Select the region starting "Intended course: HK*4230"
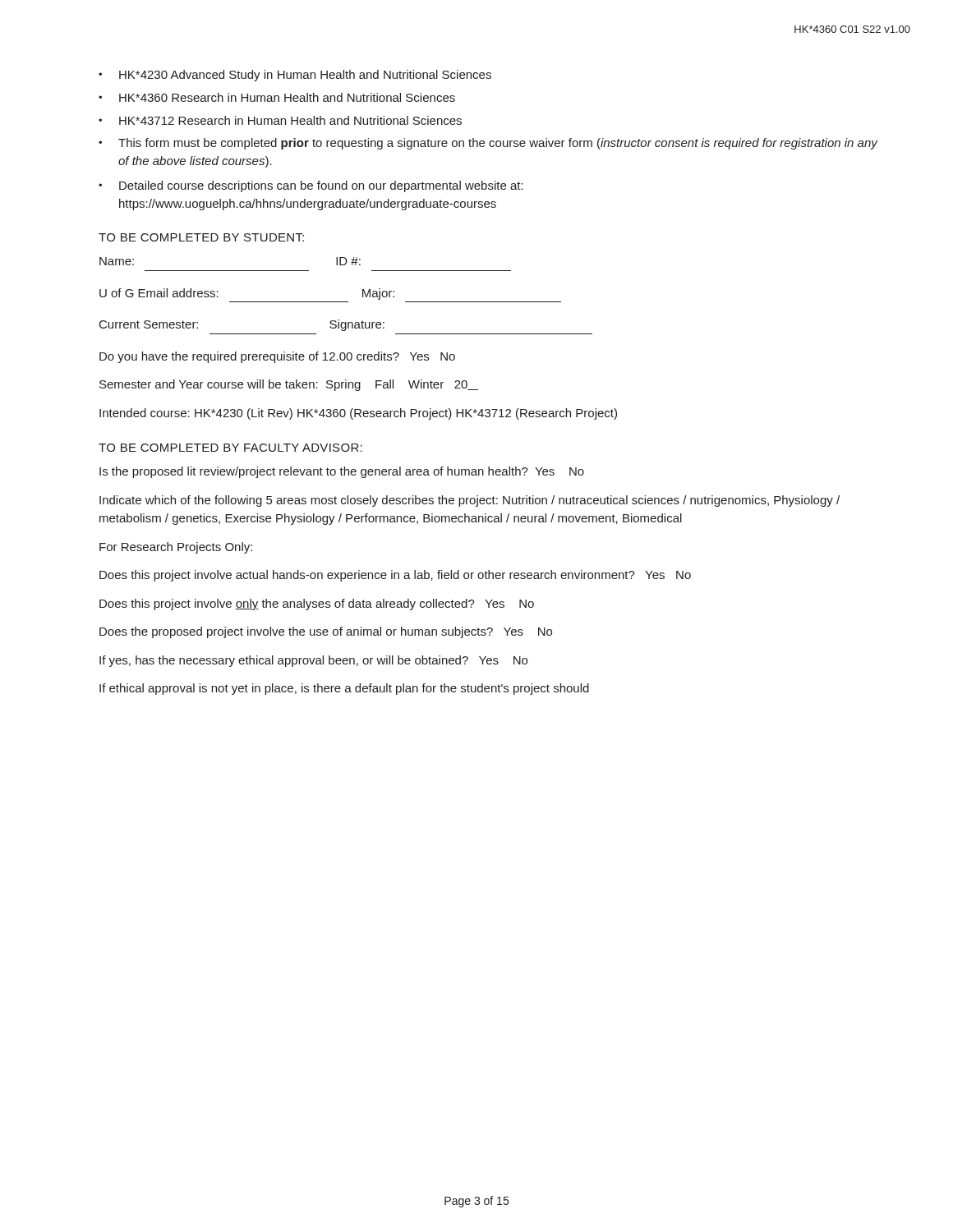 (358, 413)
